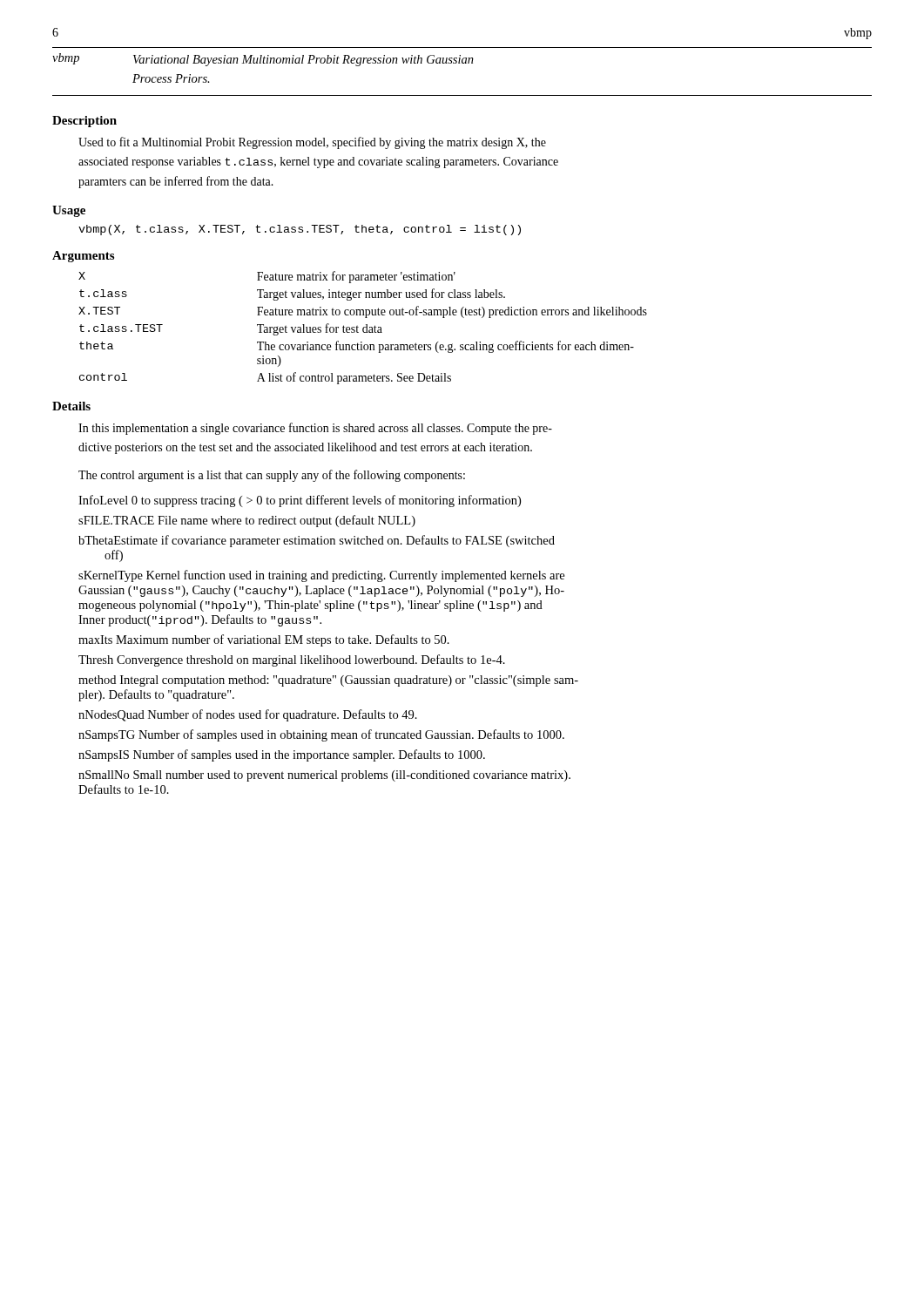924x1307 pixels.
Task: Click on the passage starting "nNodesQuad Number of nodes used for quadrature. Defaults"
Action: [x=248, y=715]
